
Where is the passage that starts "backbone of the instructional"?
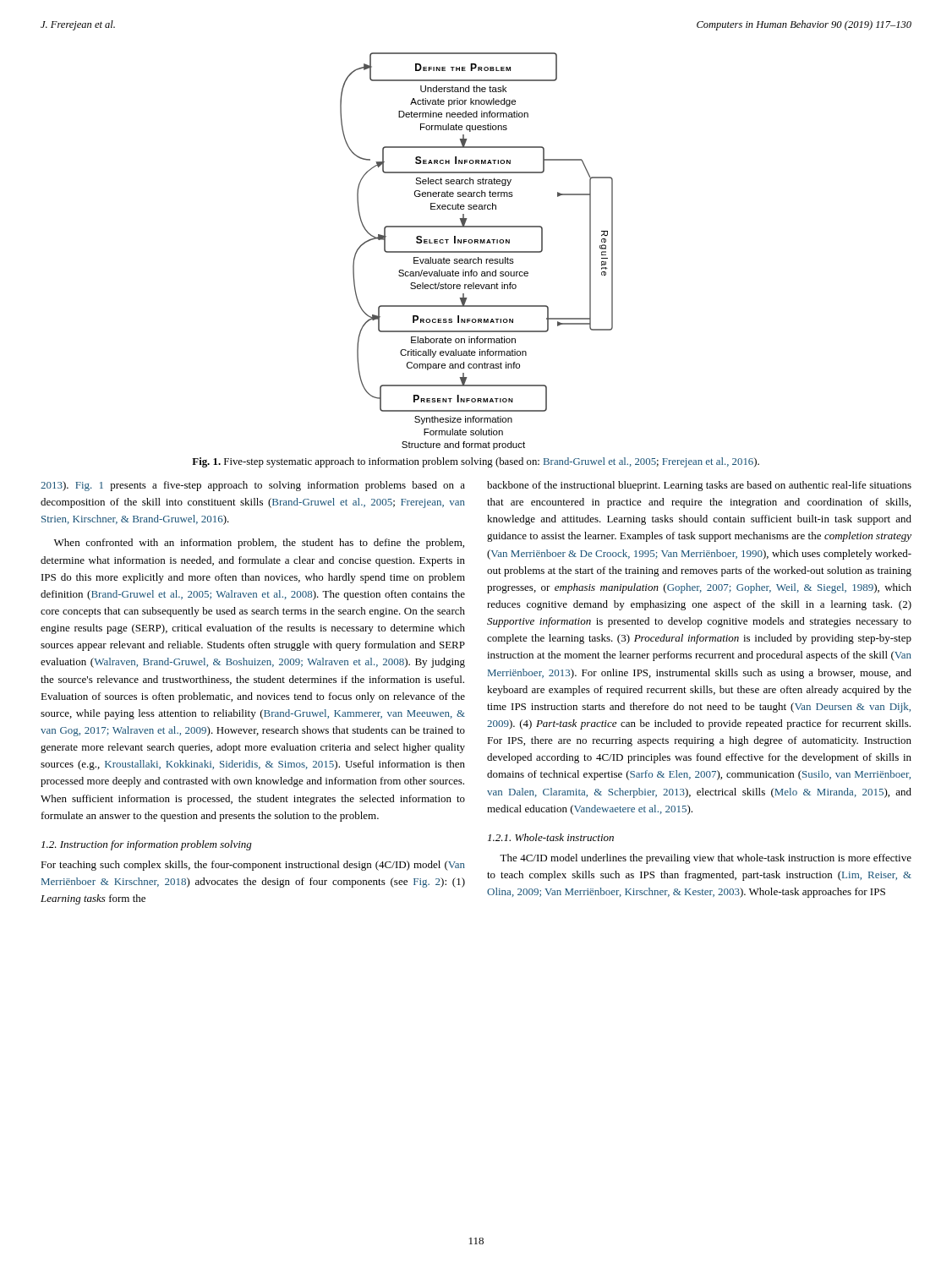coord(699,689)
